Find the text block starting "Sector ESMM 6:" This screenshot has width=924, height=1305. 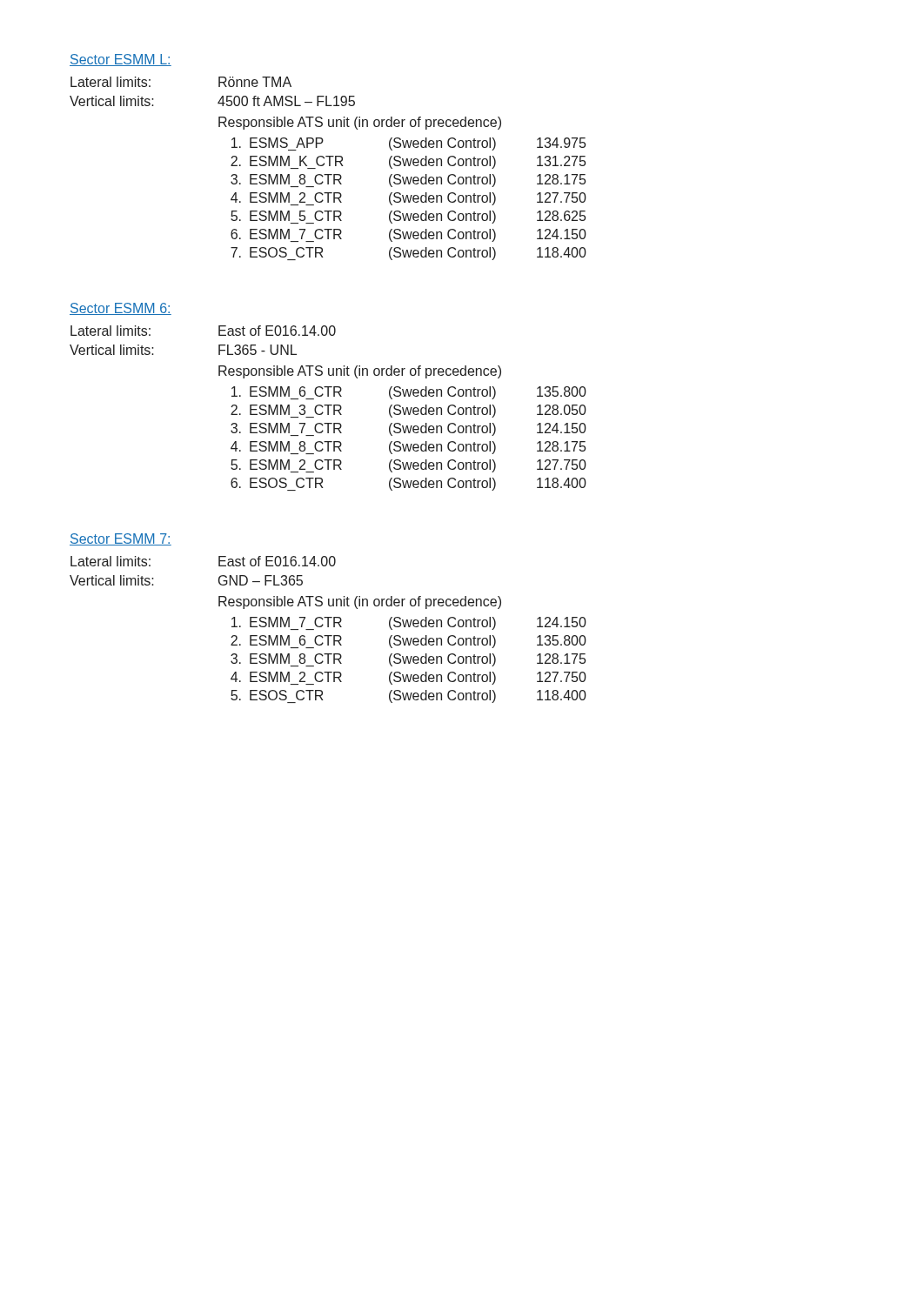(x=120, y=308)
